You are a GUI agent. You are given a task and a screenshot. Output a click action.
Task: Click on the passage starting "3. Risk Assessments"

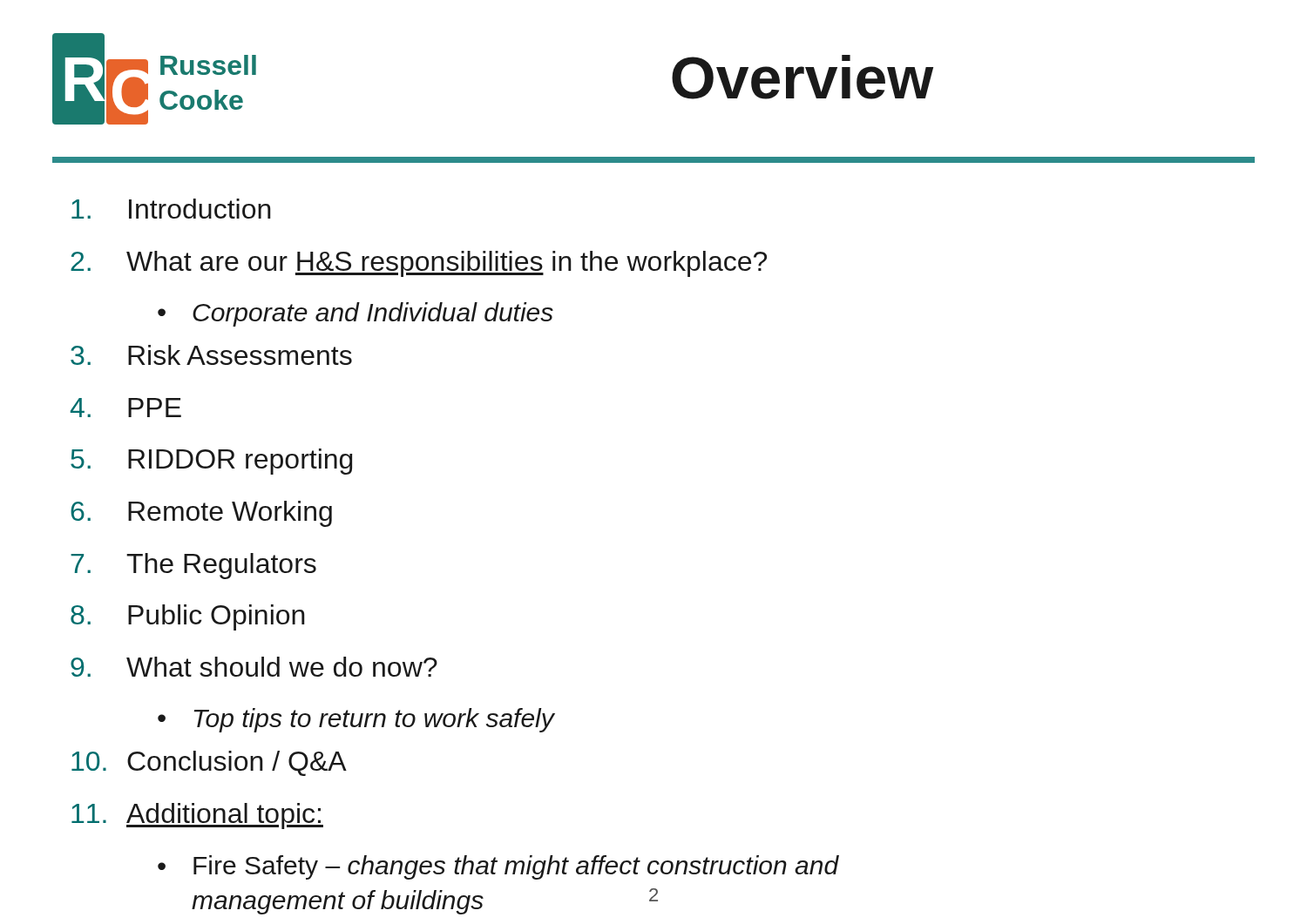211,355
